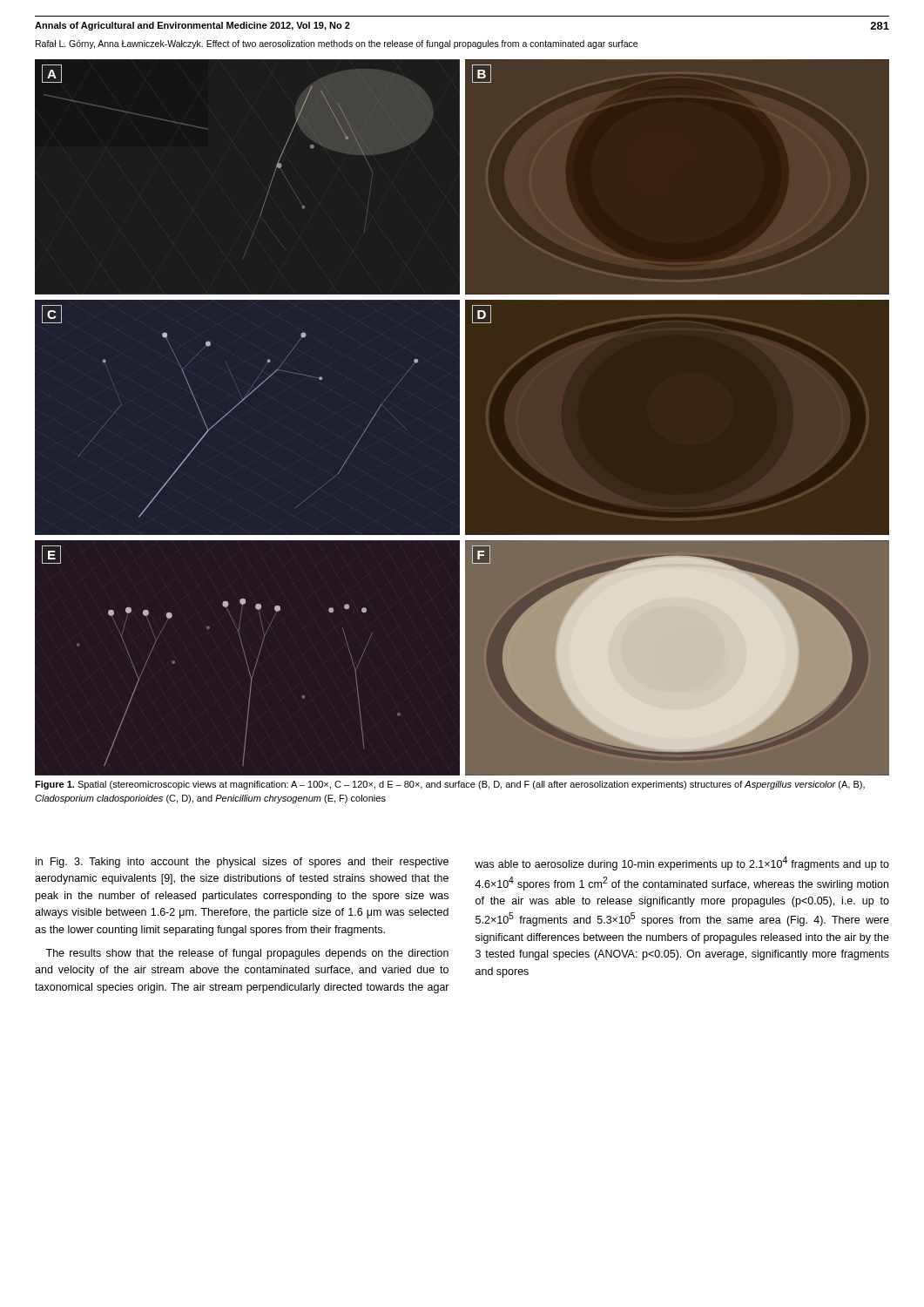Screen dimensions: 1307x924
Task: Click the passage that begins "The results show that the release of fungal"
Action: coord(241,863)
